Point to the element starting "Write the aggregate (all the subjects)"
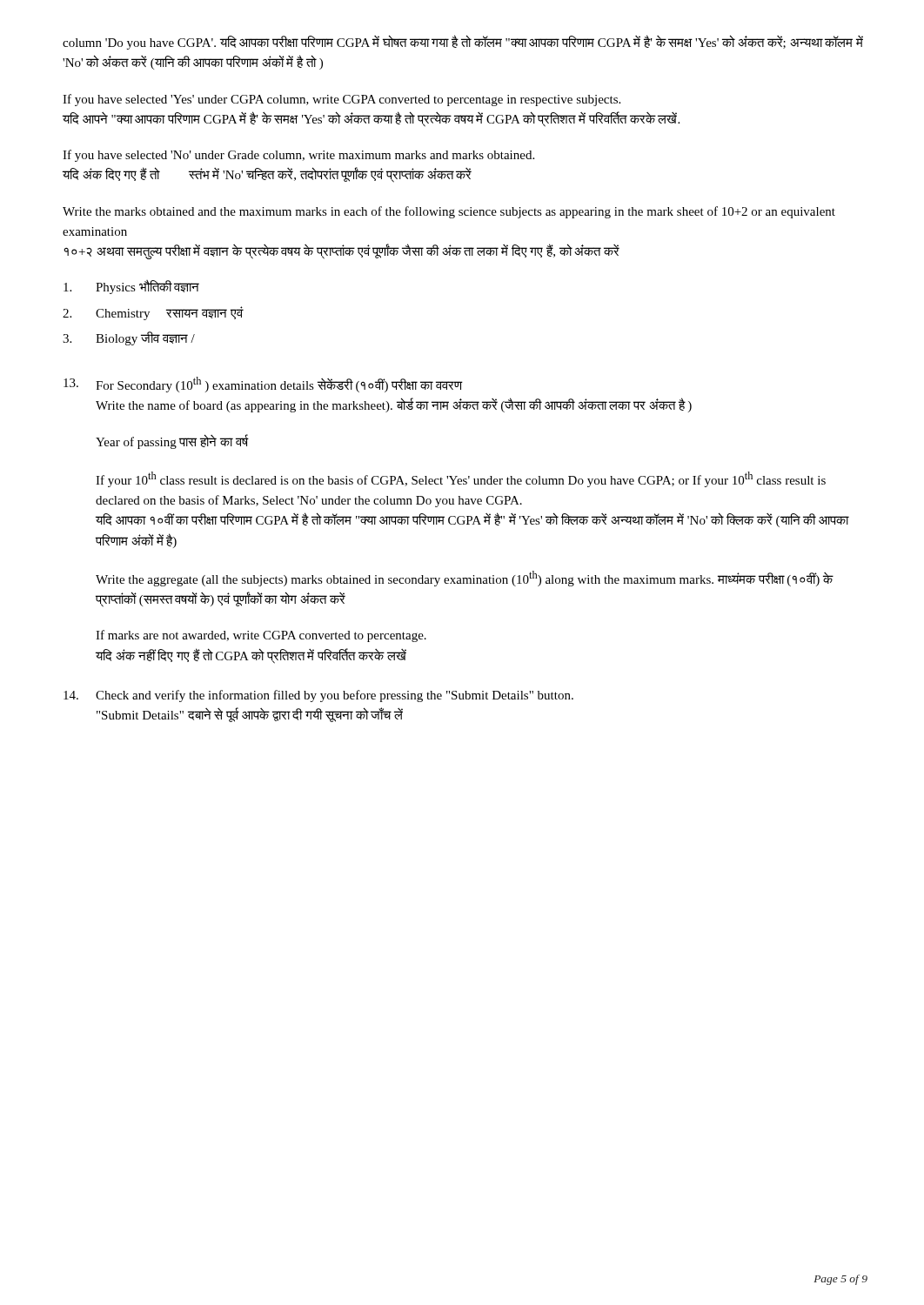 (x=464, y=588)
